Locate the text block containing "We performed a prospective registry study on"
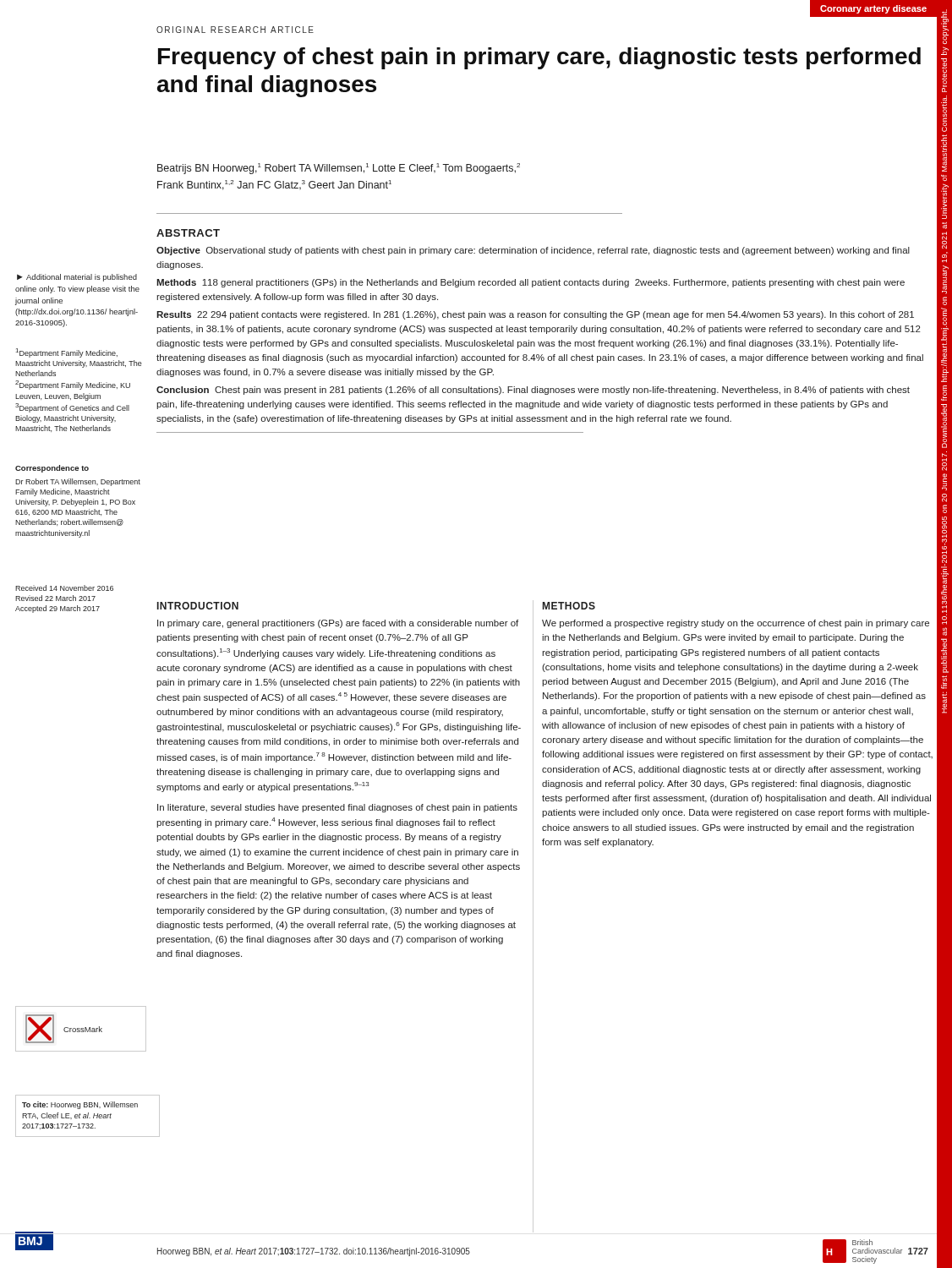This screenshot has width=952, height=1268. pos(738,732)
